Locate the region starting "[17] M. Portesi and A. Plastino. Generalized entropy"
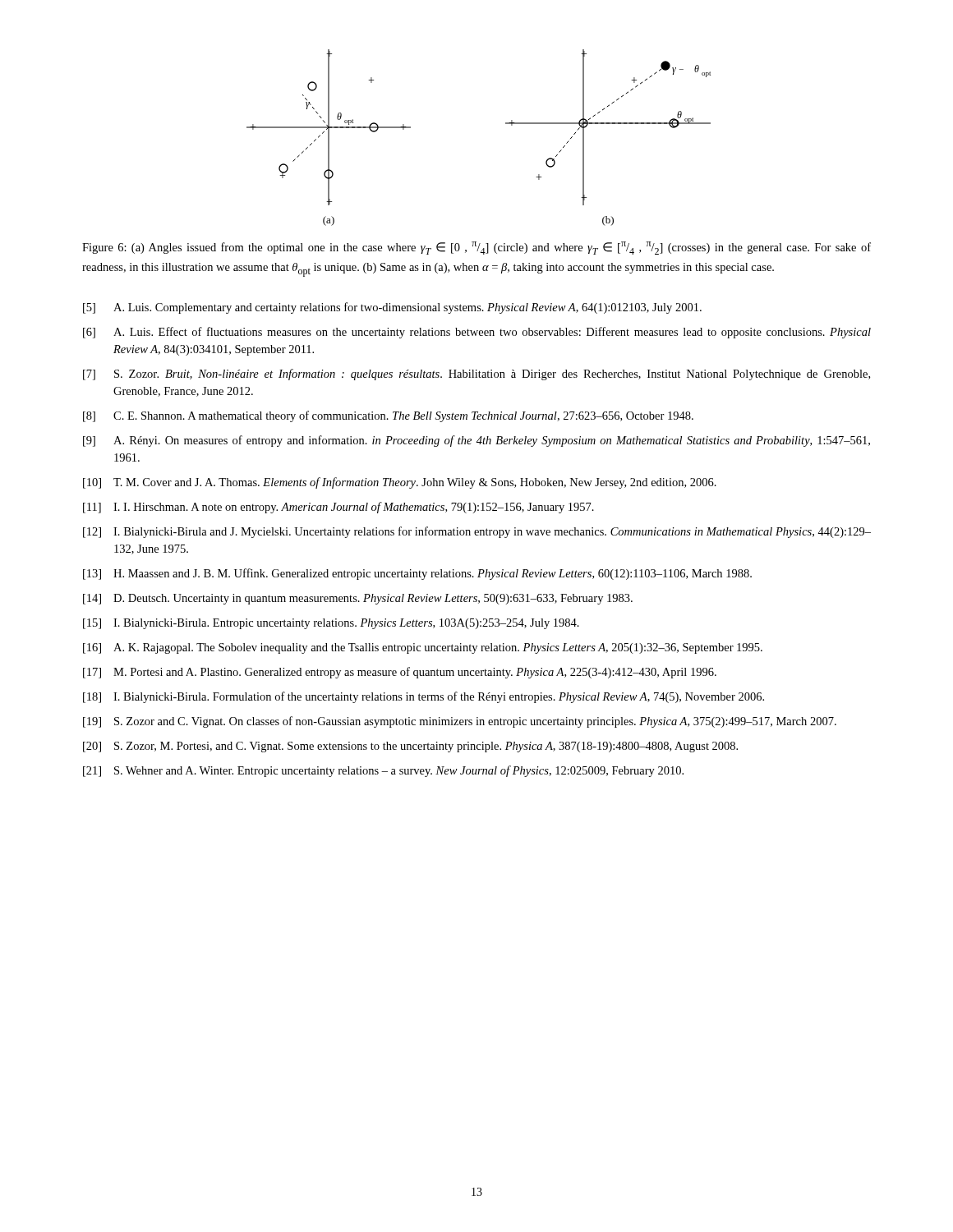Image resolution: width=953 pixels, height=1232 pixels. 476,672
